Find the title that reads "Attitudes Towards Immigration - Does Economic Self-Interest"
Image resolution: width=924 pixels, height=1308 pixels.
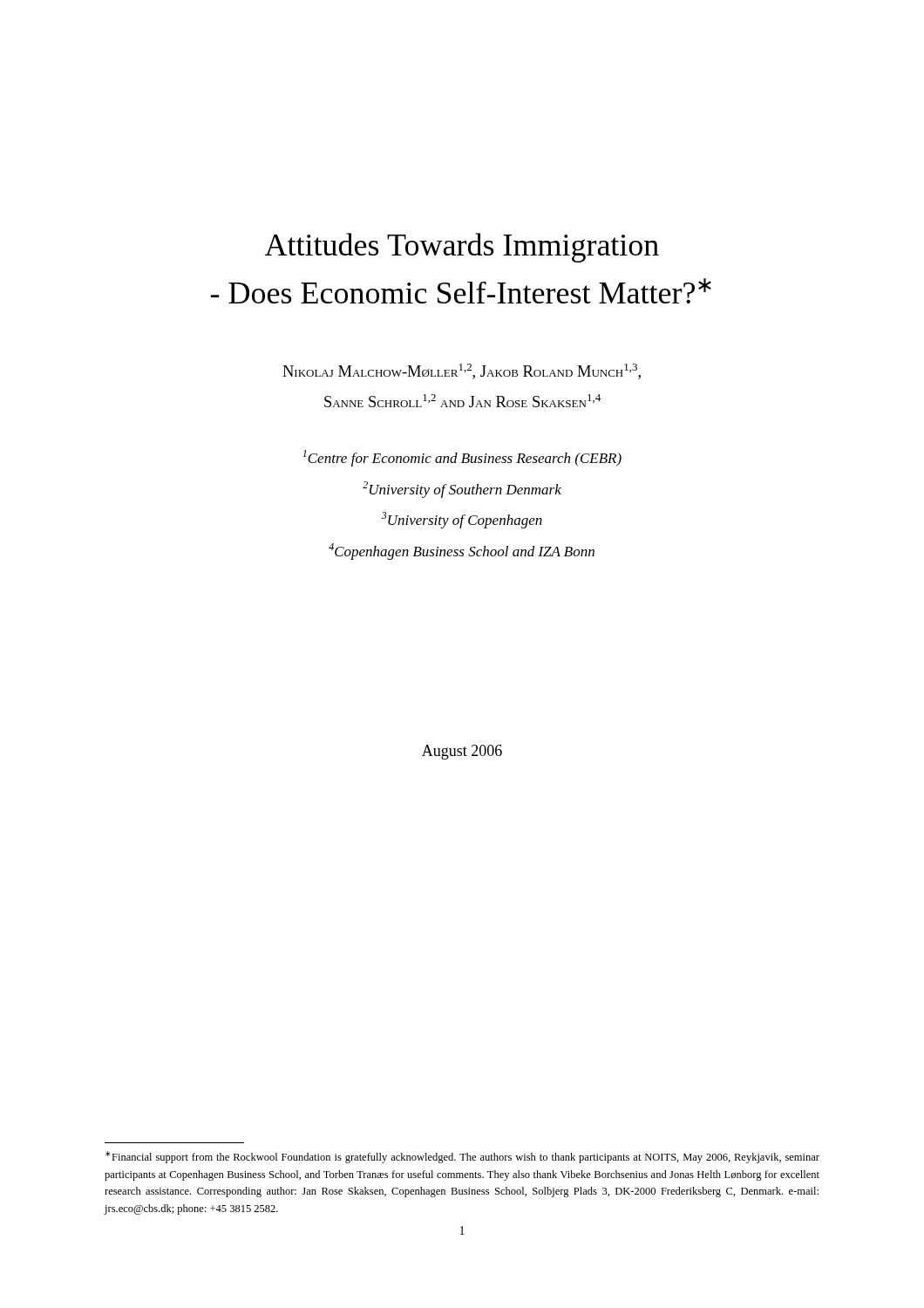(462, 269)
